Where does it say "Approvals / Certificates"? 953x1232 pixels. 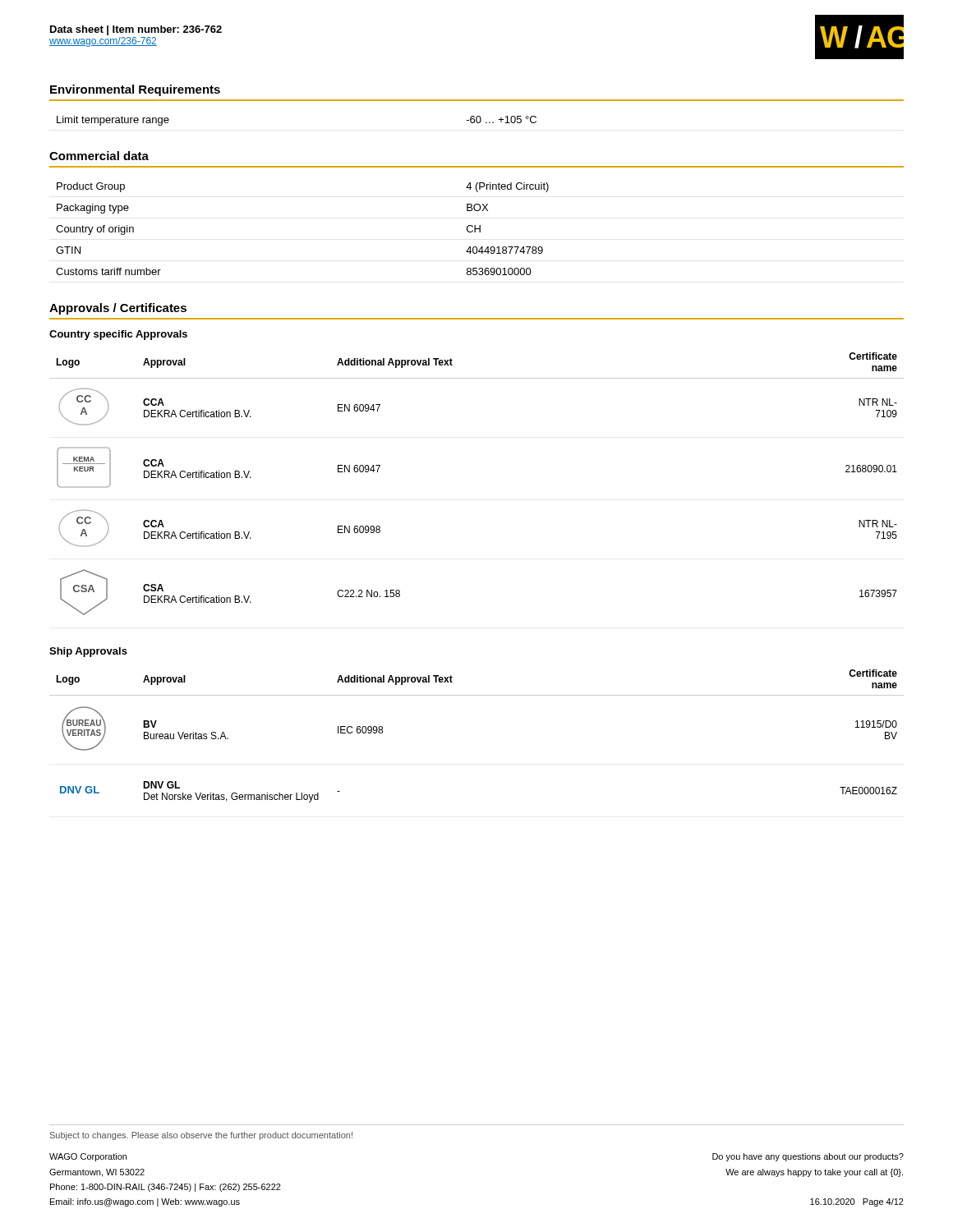pyautogui.click(x=118, y=308)
